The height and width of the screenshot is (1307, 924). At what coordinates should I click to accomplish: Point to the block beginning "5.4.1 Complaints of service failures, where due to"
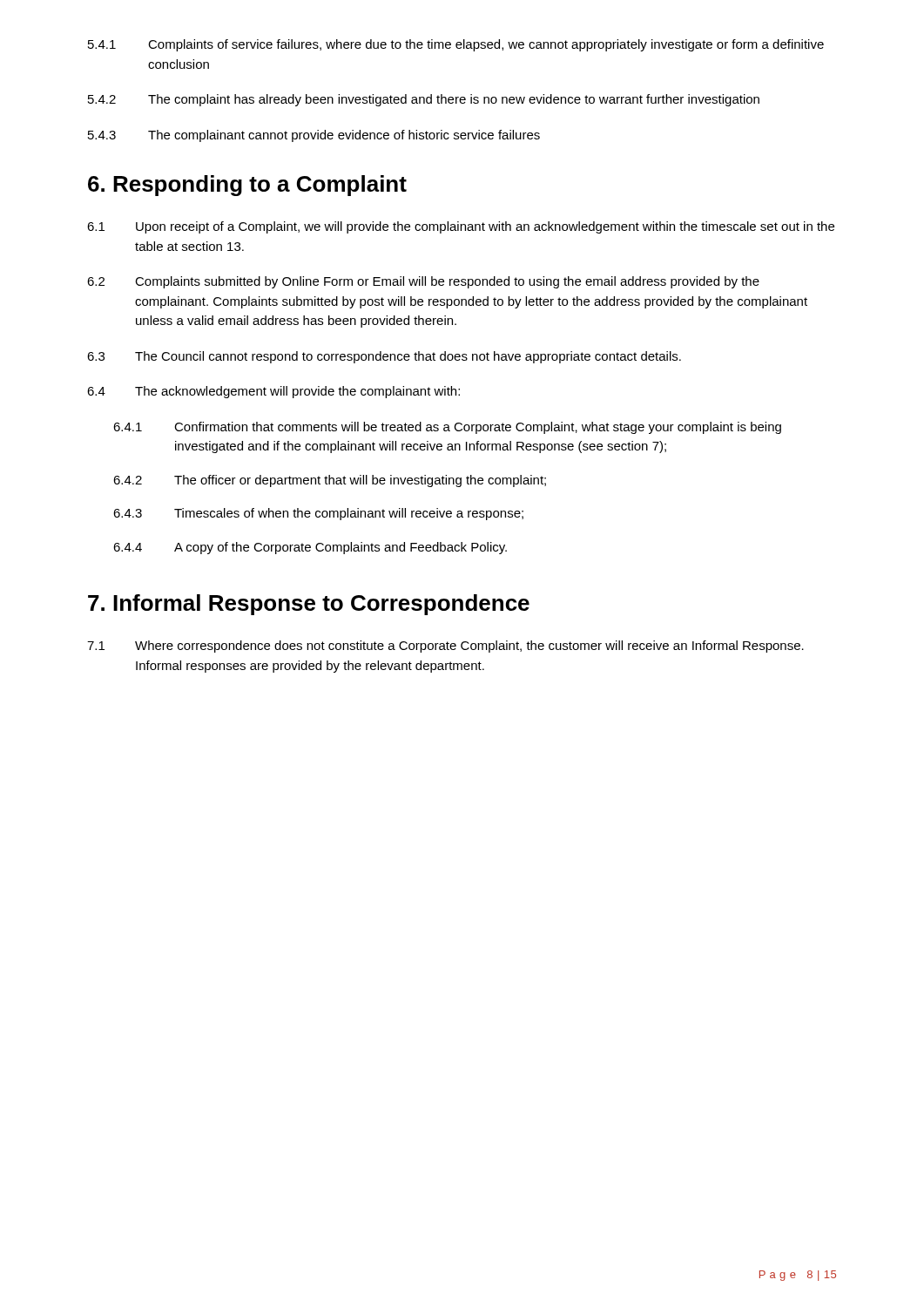click(462, 55)
